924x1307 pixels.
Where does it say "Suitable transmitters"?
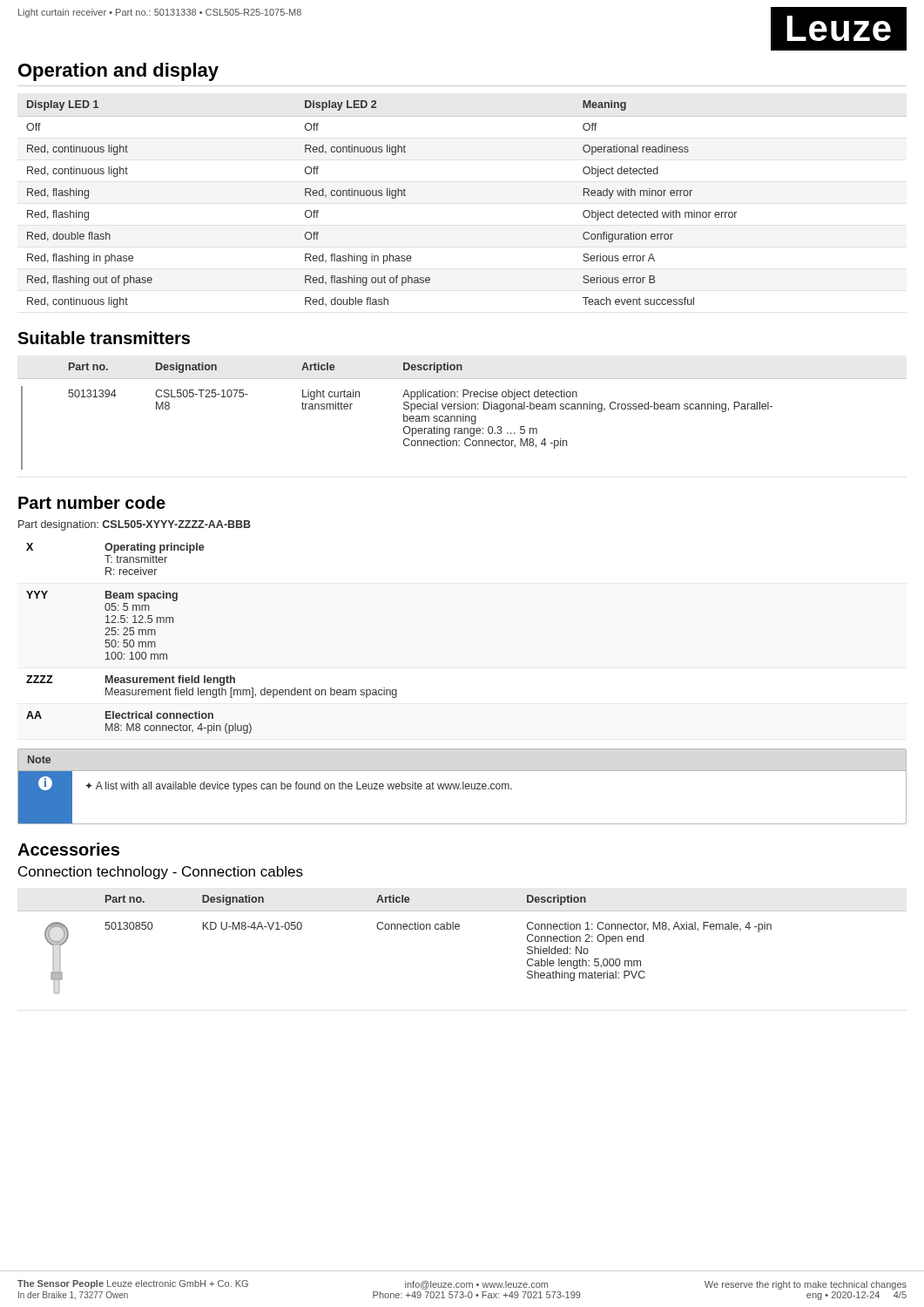104,338
